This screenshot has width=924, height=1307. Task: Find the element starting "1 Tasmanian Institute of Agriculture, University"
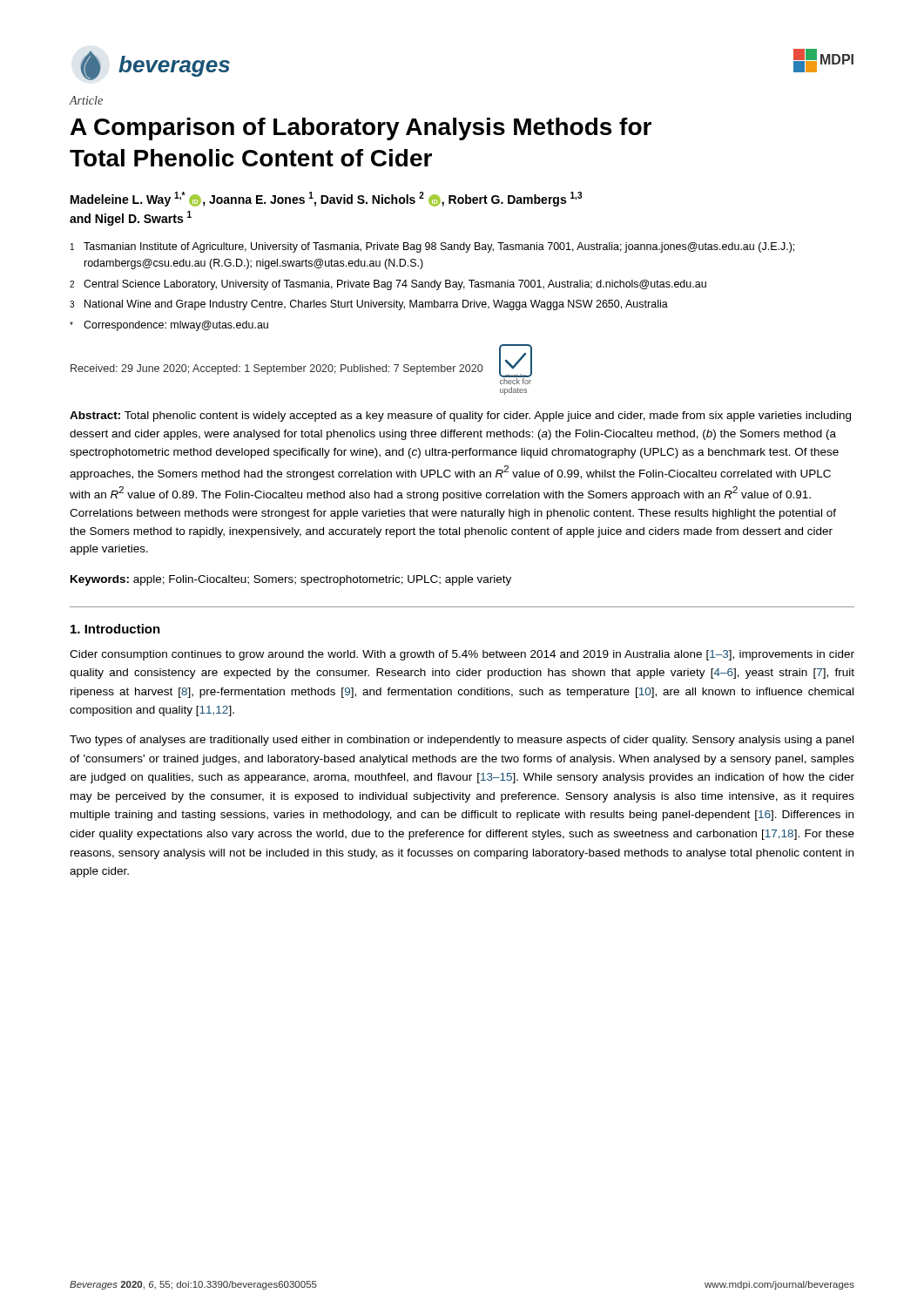pos(462,256)
